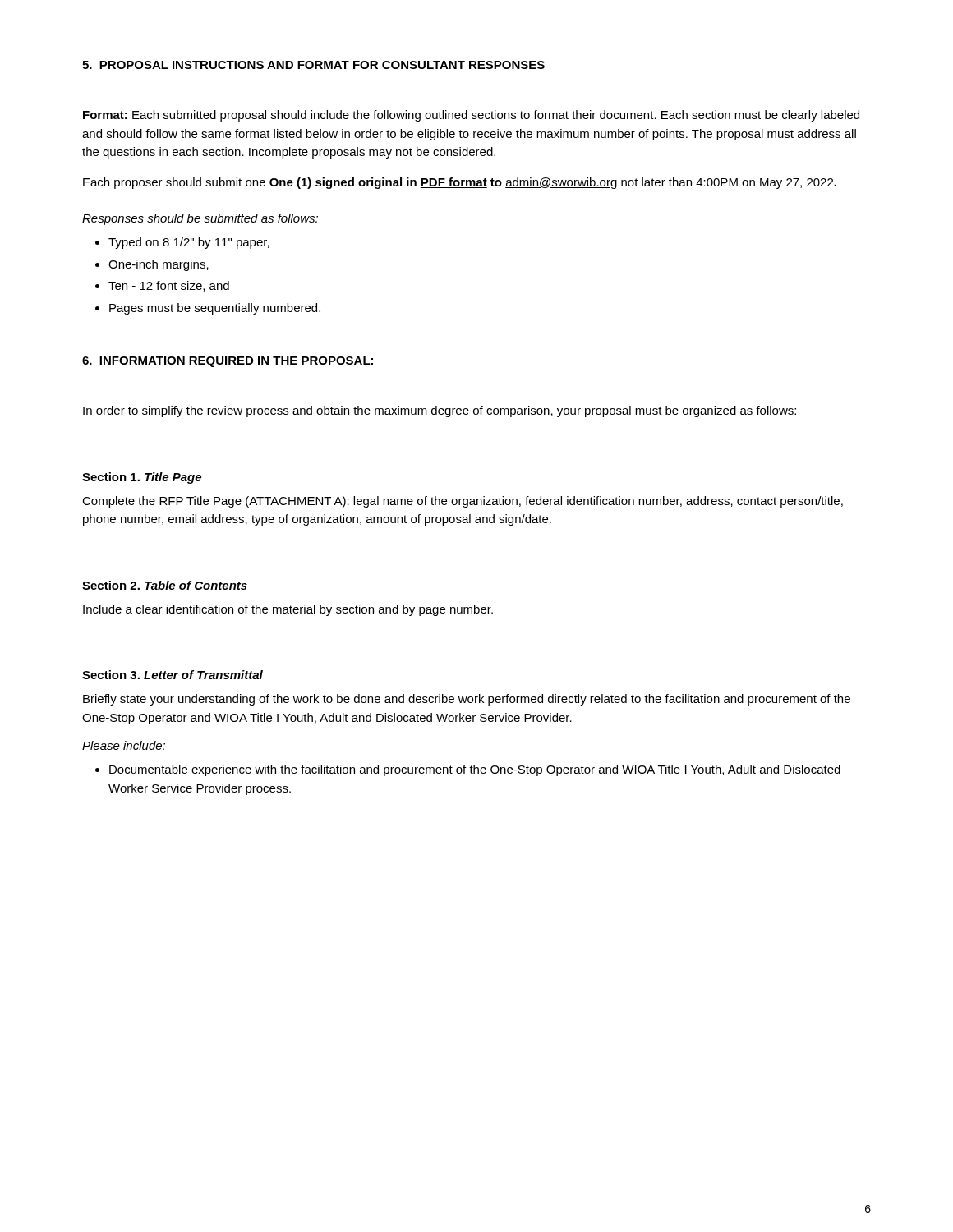Viewport: 953px width, 1232px height.
Task: Navigate to the region starting "Ten - 12"
Action: coord(162,286)
